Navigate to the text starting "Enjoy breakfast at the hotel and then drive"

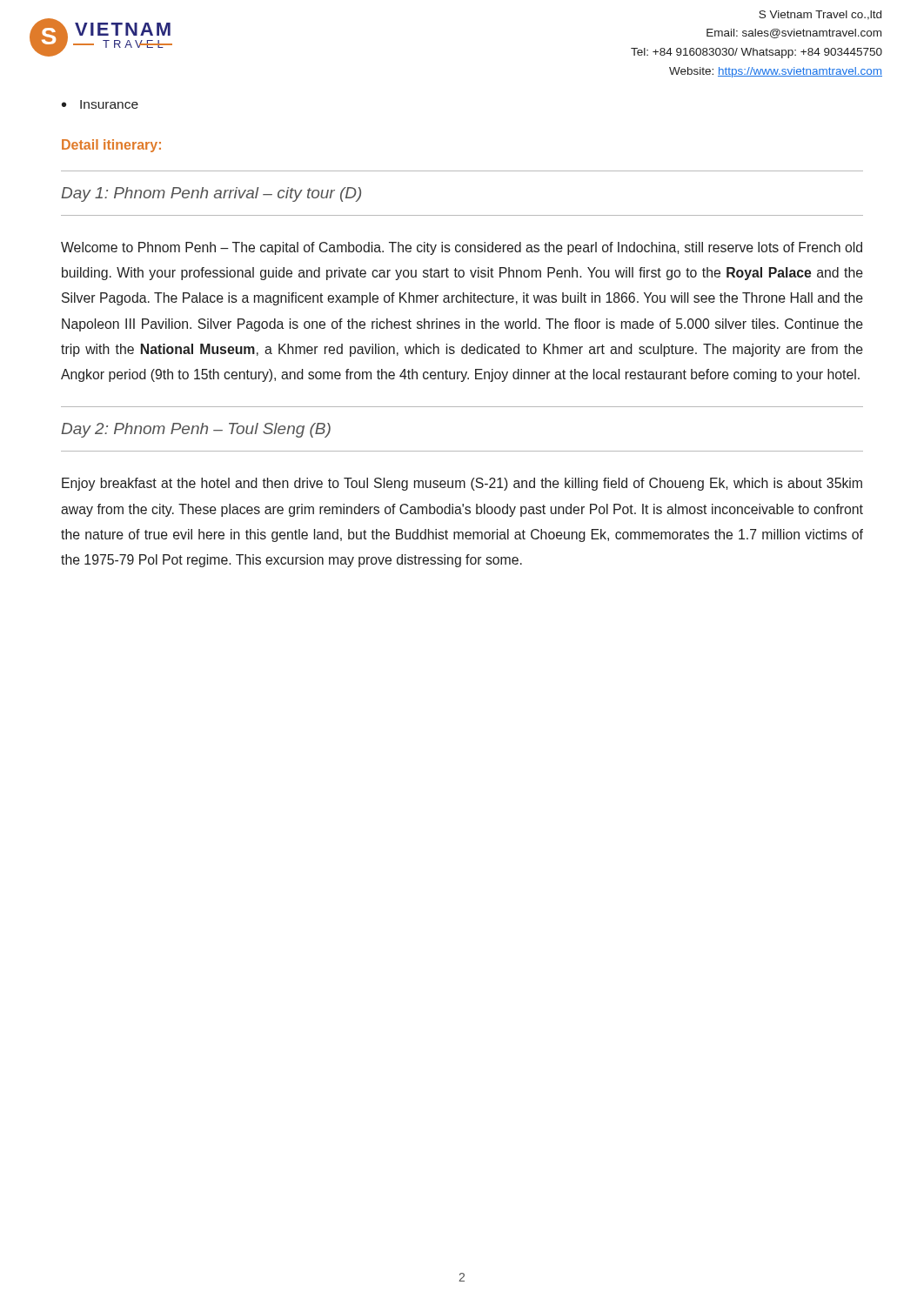pyautogui.click(x=462, y=522)
